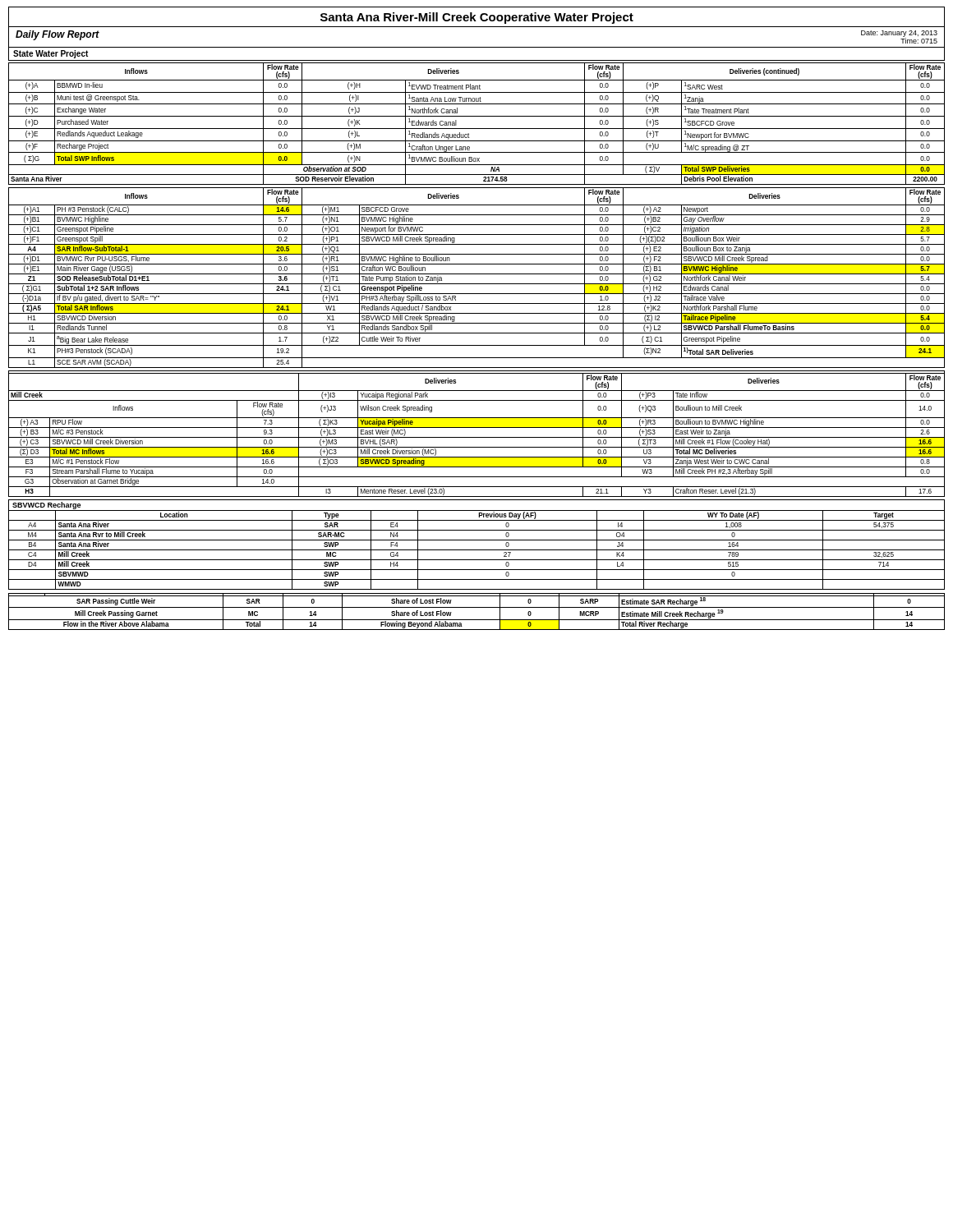Locate the section header that says "State Water Project"
Viewport: 953px width, 1232px height.
pos(51,54)
